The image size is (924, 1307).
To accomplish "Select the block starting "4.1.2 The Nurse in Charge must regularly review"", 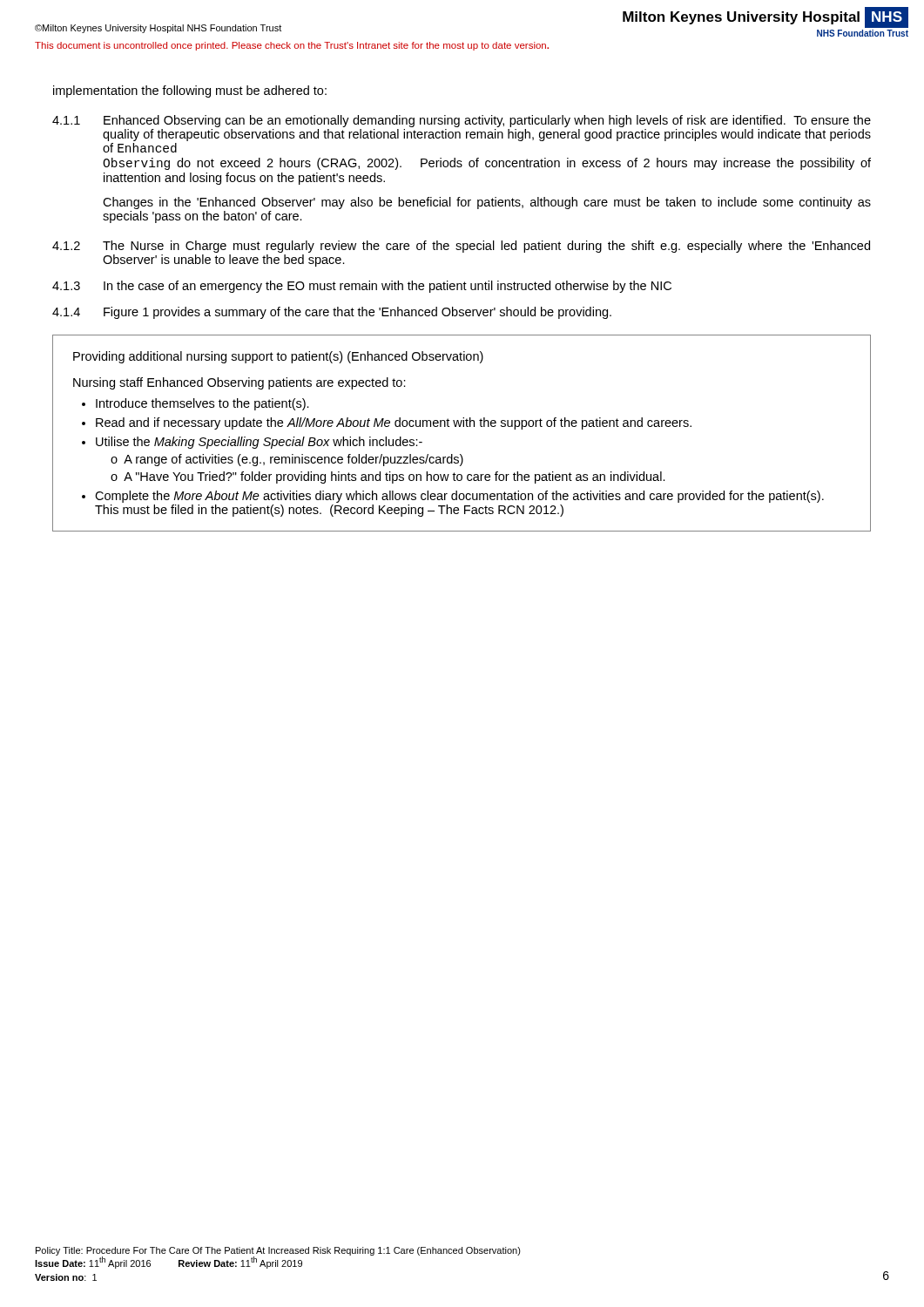I will click(462, 253).
